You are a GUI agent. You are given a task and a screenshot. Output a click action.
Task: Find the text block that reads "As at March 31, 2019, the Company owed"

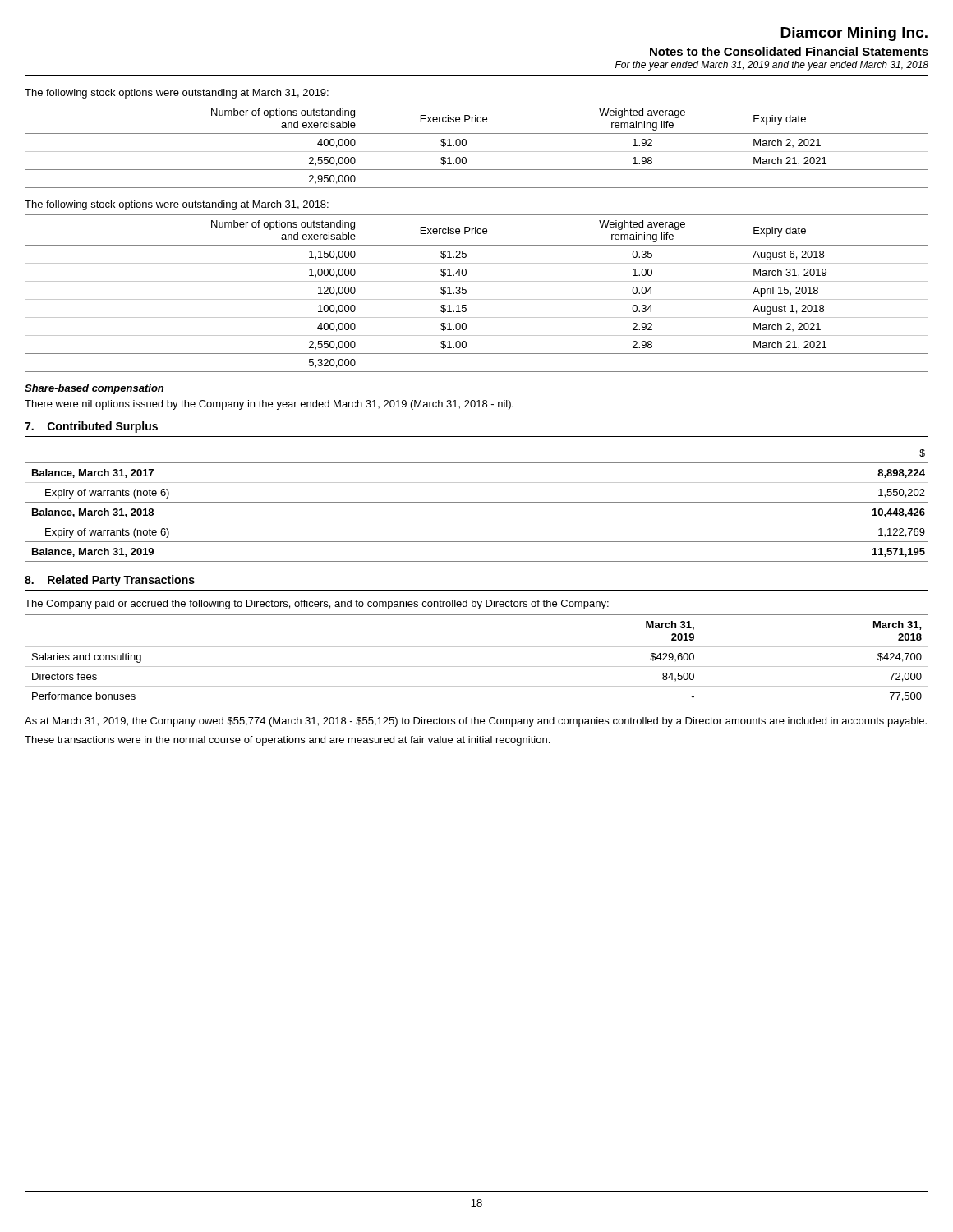click(476, 721)
